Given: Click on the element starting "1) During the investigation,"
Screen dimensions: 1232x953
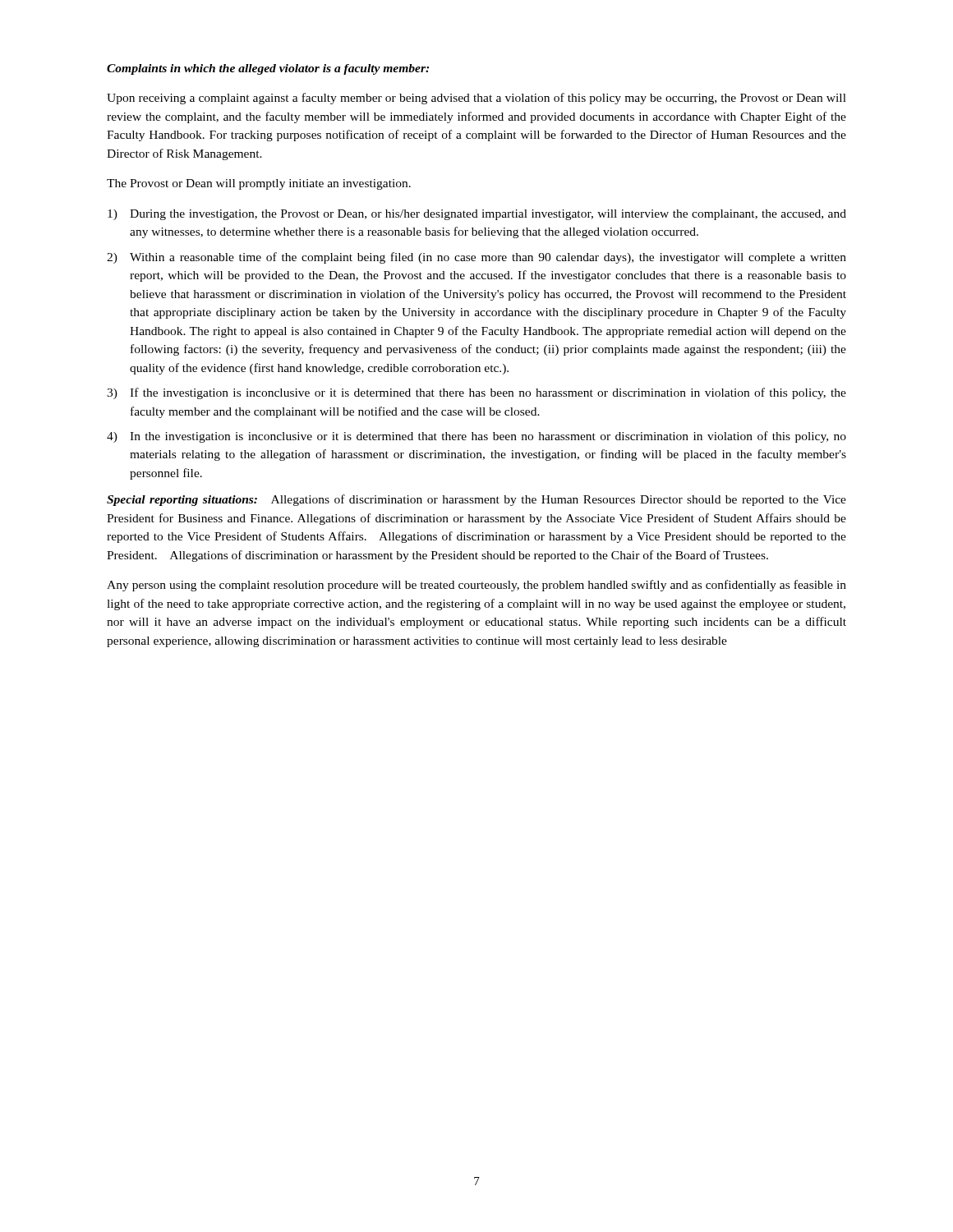Looking at the screenshot, I should (476, 223).
